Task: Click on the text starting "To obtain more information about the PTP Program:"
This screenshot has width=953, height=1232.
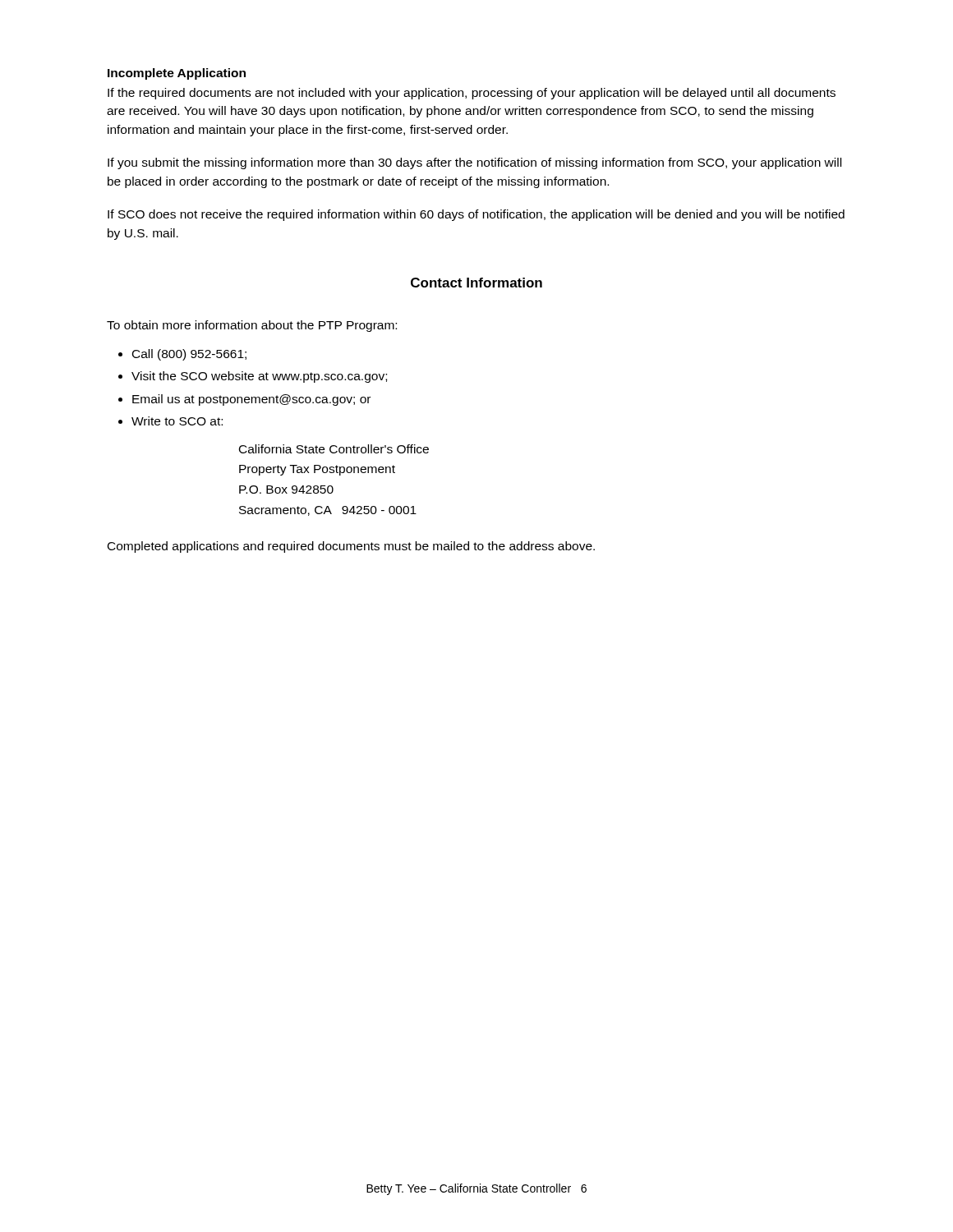Action: 252,325
